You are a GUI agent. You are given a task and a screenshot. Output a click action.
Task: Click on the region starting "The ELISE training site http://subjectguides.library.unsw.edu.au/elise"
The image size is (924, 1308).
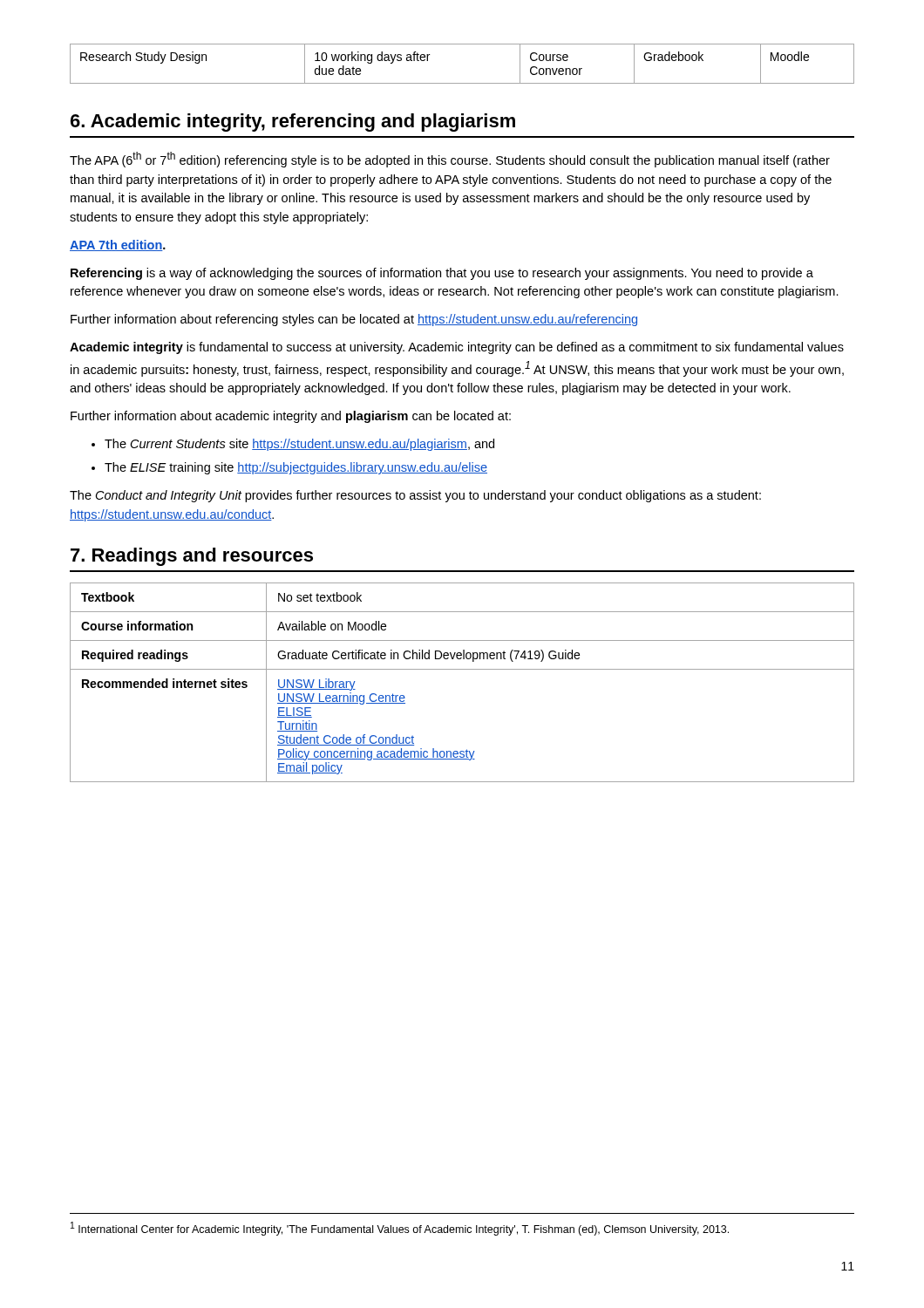296,468
